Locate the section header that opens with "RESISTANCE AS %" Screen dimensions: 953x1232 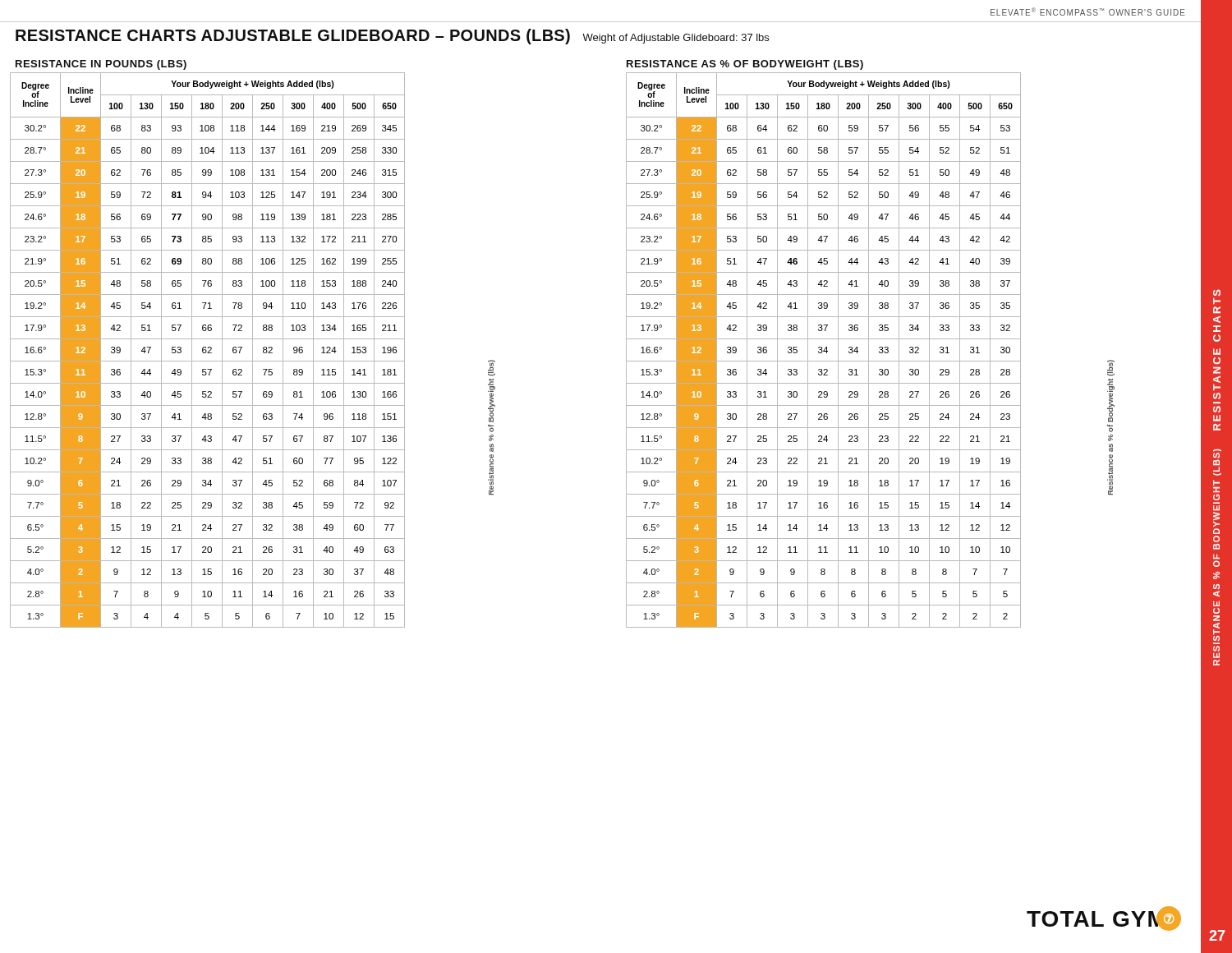pyautogui.click(x=745, y=64)
